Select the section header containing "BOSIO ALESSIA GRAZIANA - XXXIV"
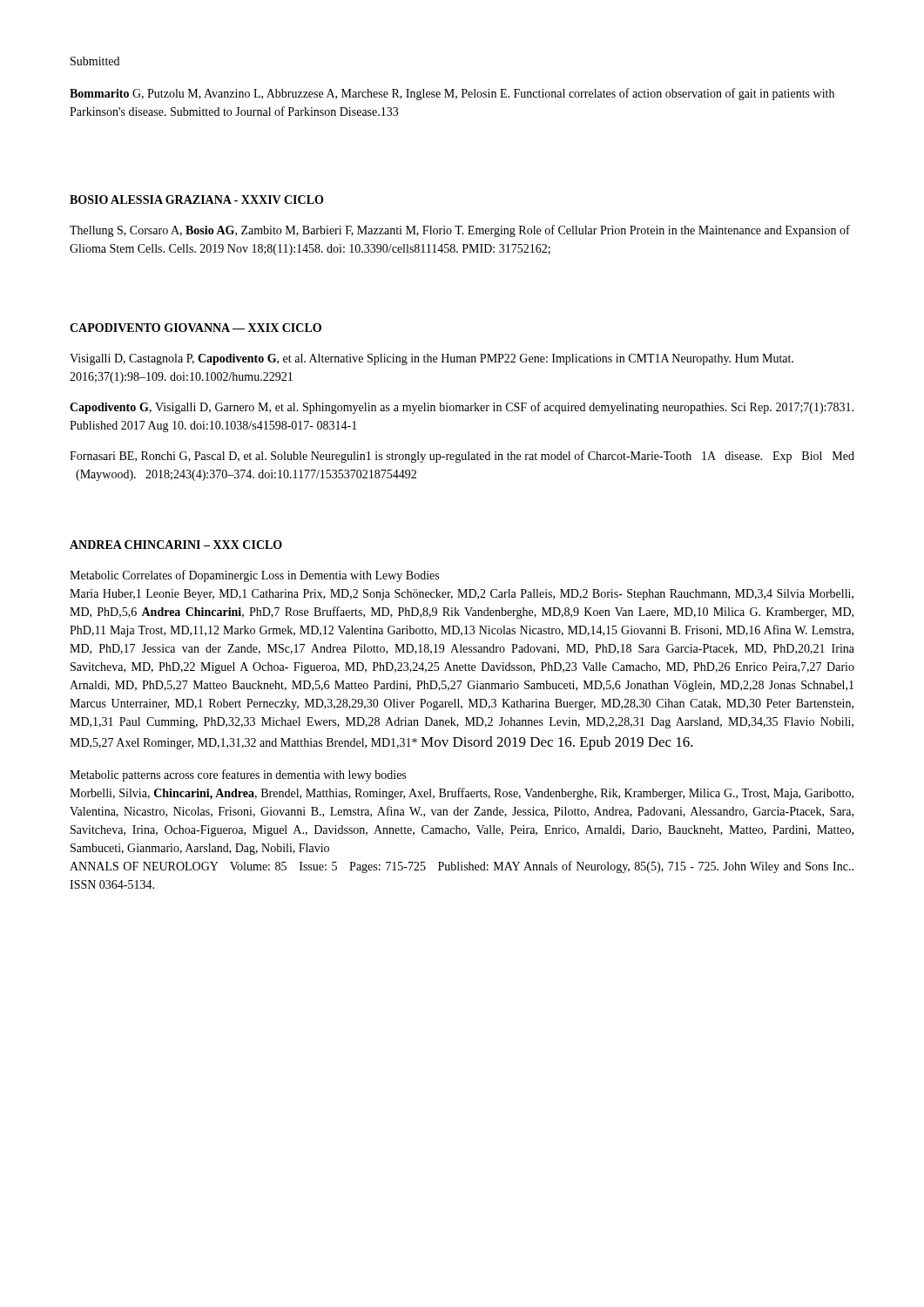This screenshot has width=924, height=1307. (197, 200)
